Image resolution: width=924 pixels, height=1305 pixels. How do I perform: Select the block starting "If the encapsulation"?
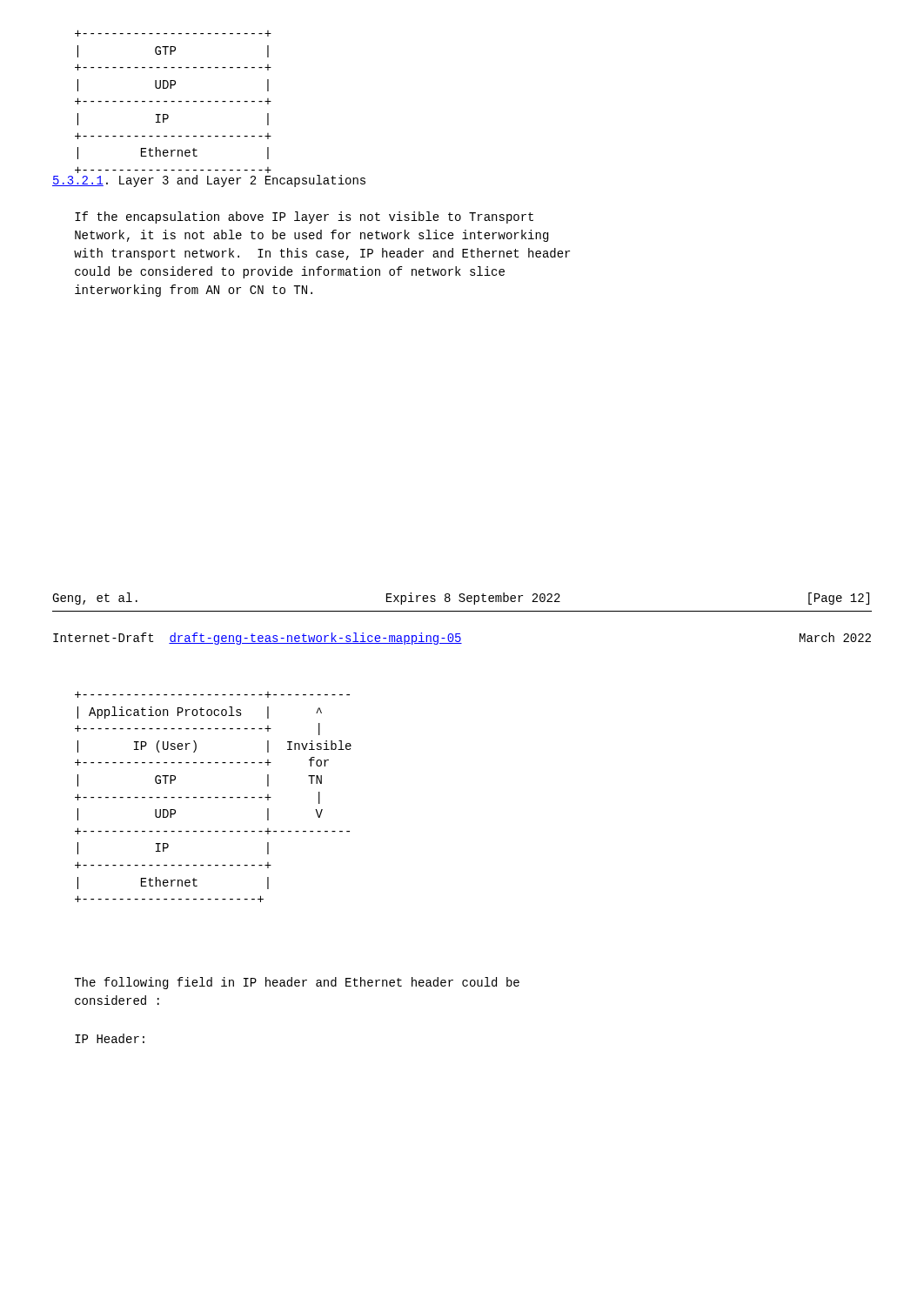point(462,254)
